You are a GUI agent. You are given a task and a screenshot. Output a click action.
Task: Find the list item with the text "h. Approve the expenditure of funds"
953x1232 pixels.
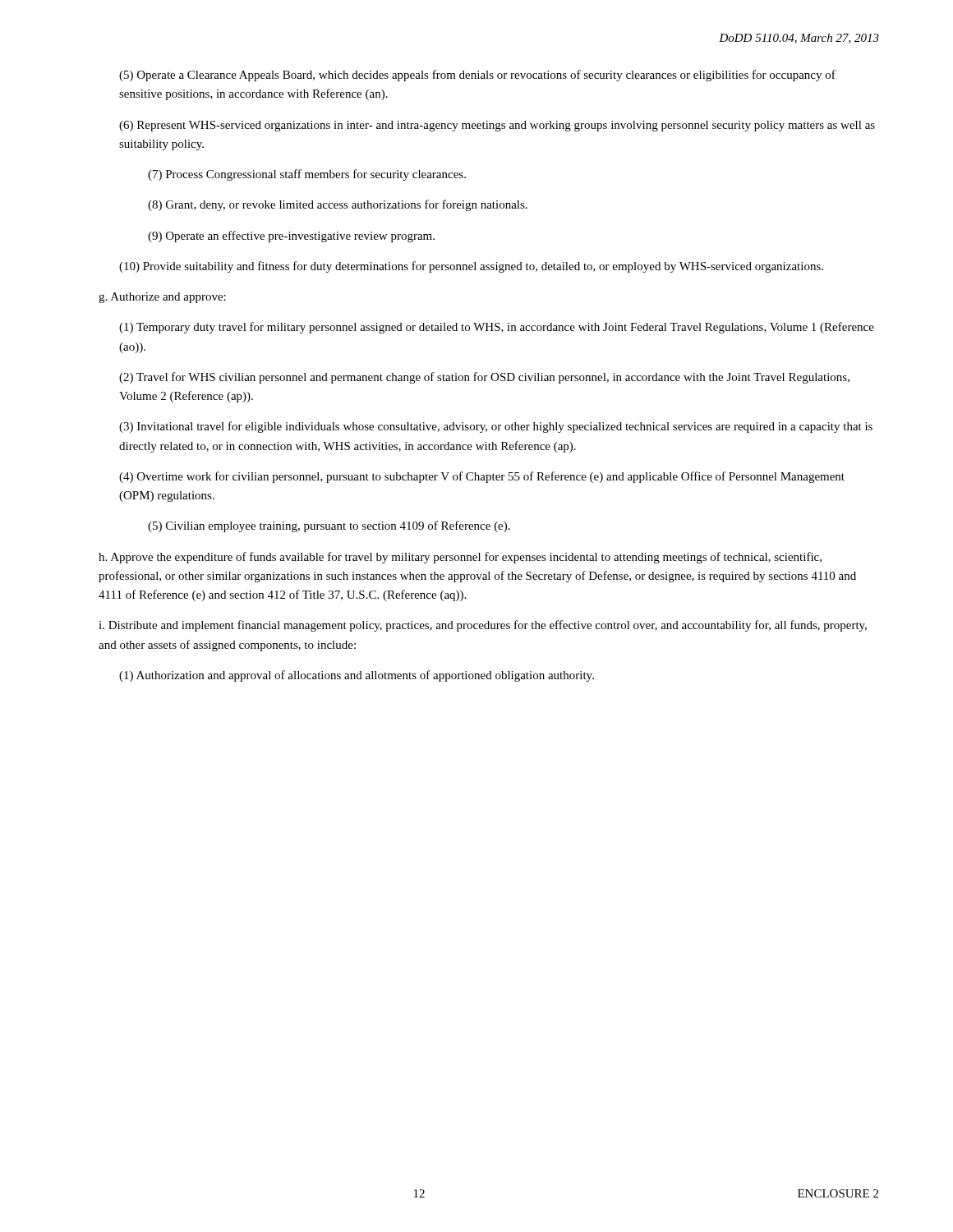477,576
